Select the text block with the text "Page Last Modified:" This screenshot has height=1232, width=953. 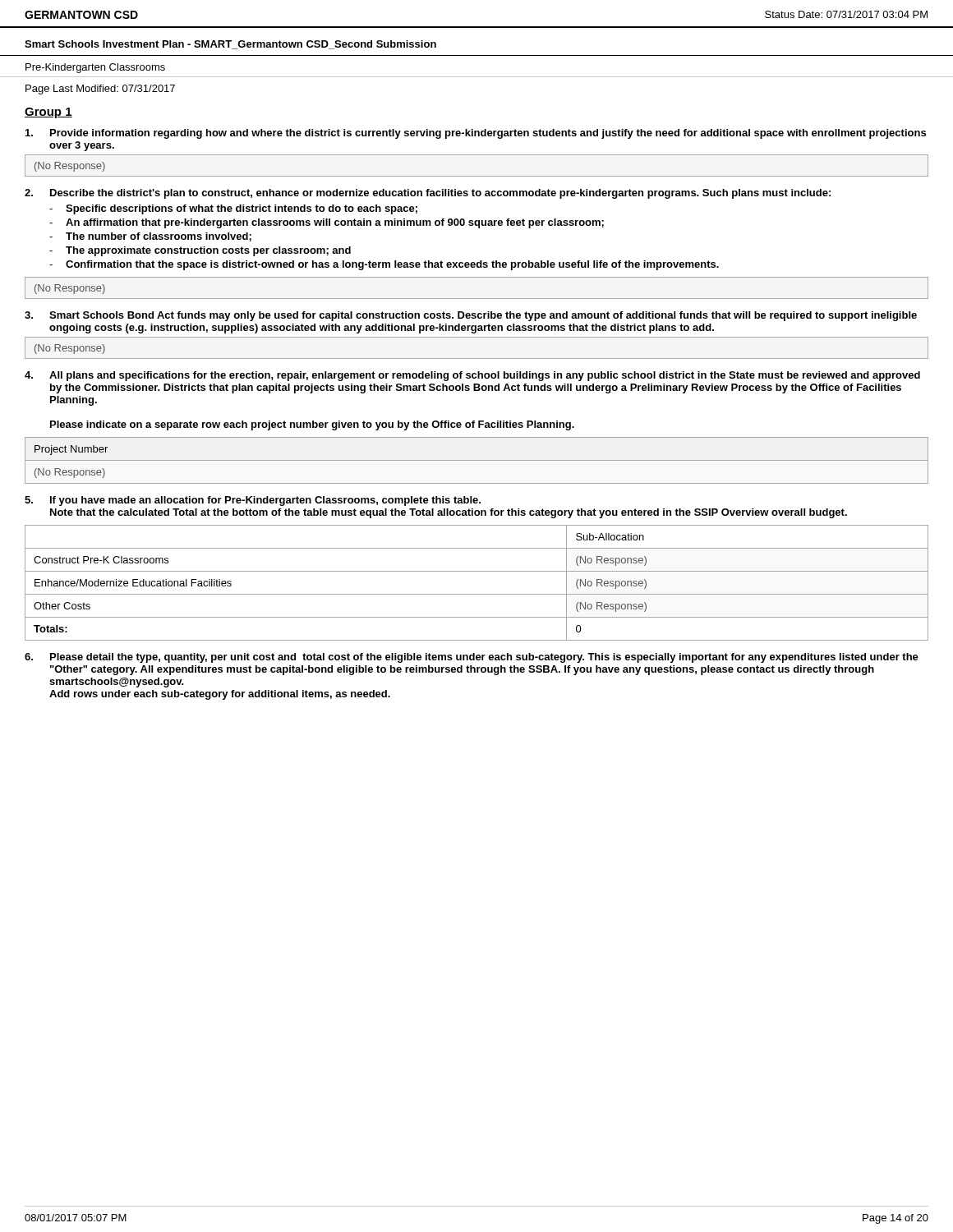(100, 88)
